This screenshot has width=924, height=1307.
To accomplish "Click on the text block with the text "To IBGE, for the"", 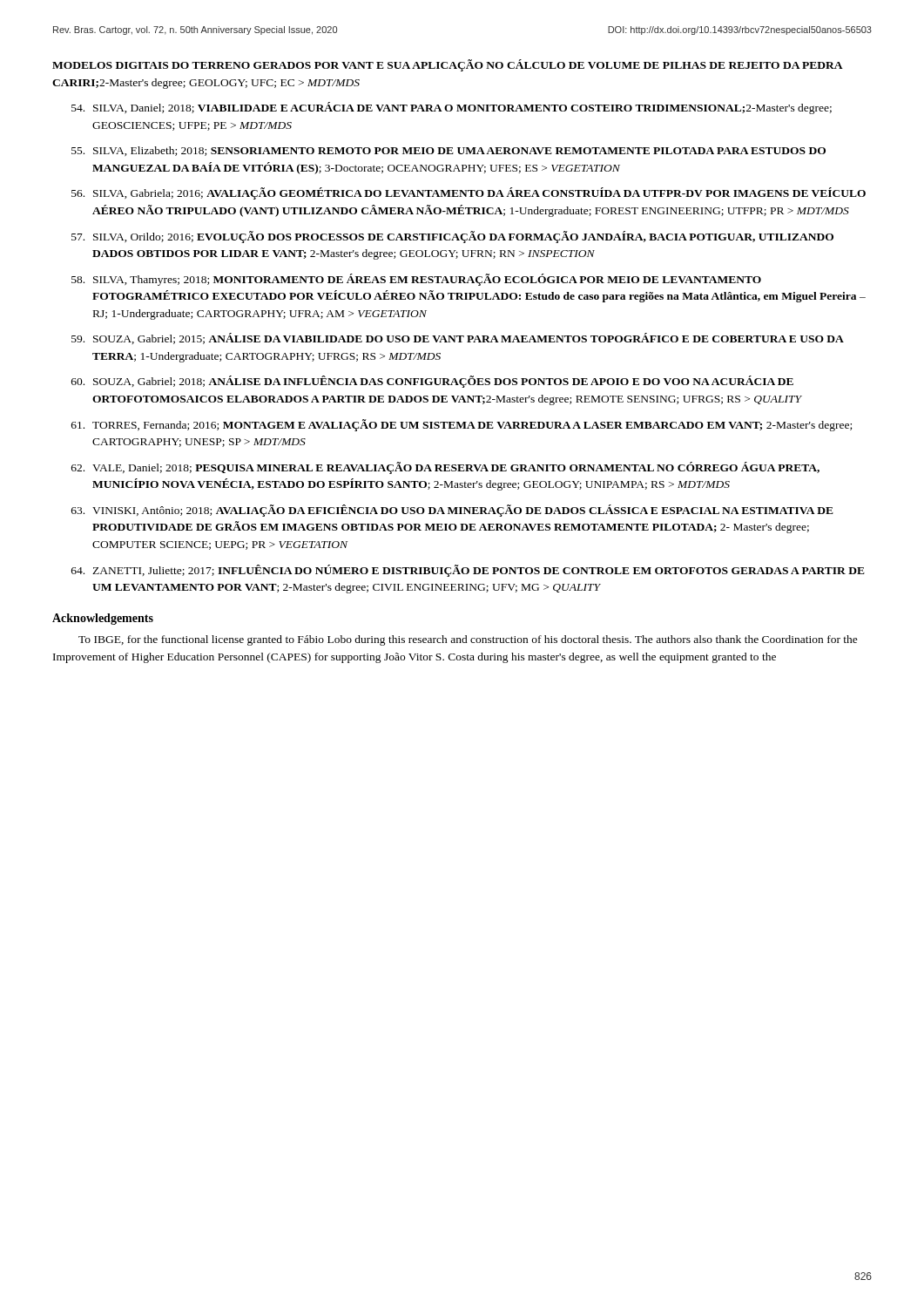I will point(455,648).
